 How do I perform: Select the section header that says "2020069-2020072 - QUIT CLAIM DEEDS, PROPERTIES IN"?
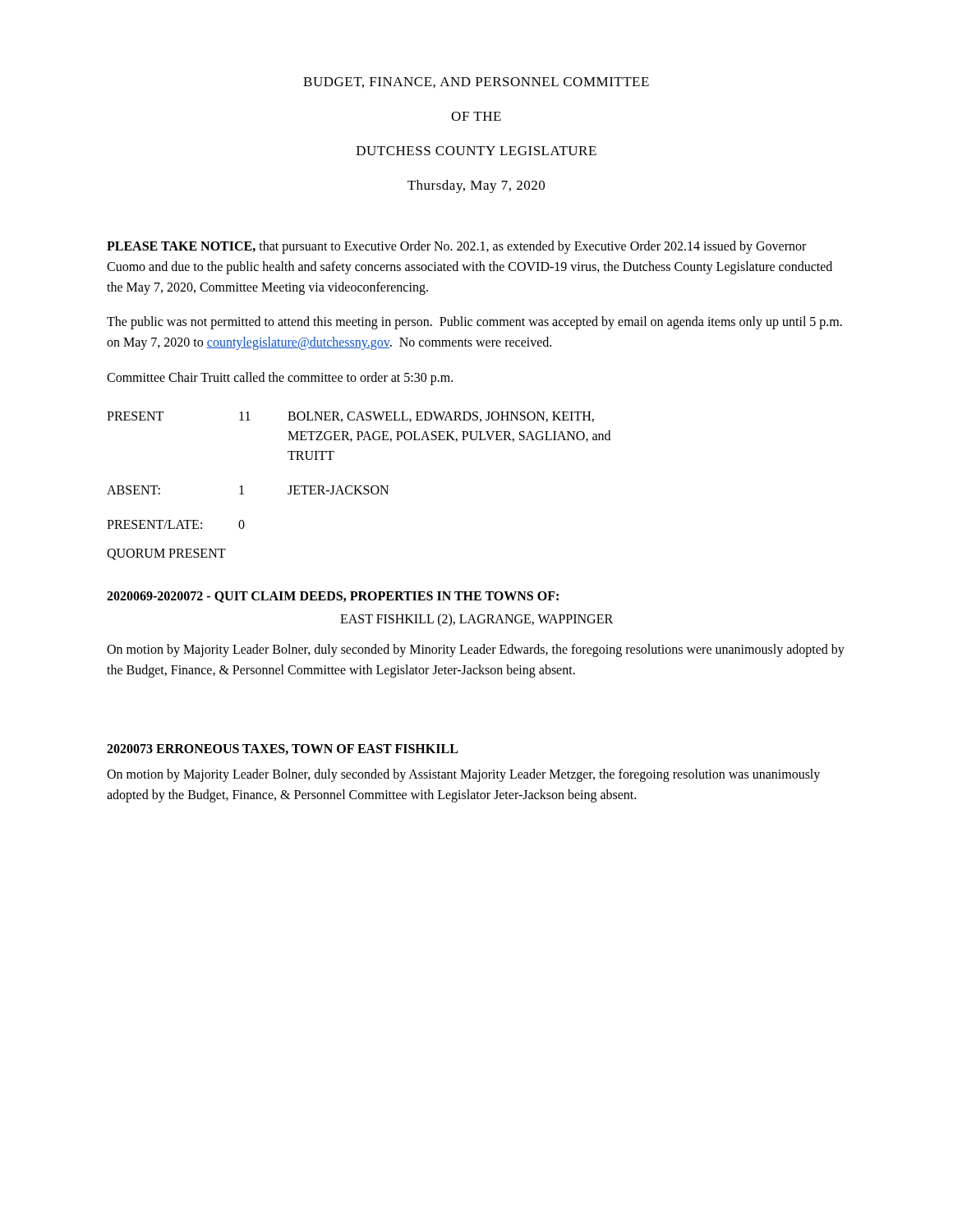pos(333,596)
